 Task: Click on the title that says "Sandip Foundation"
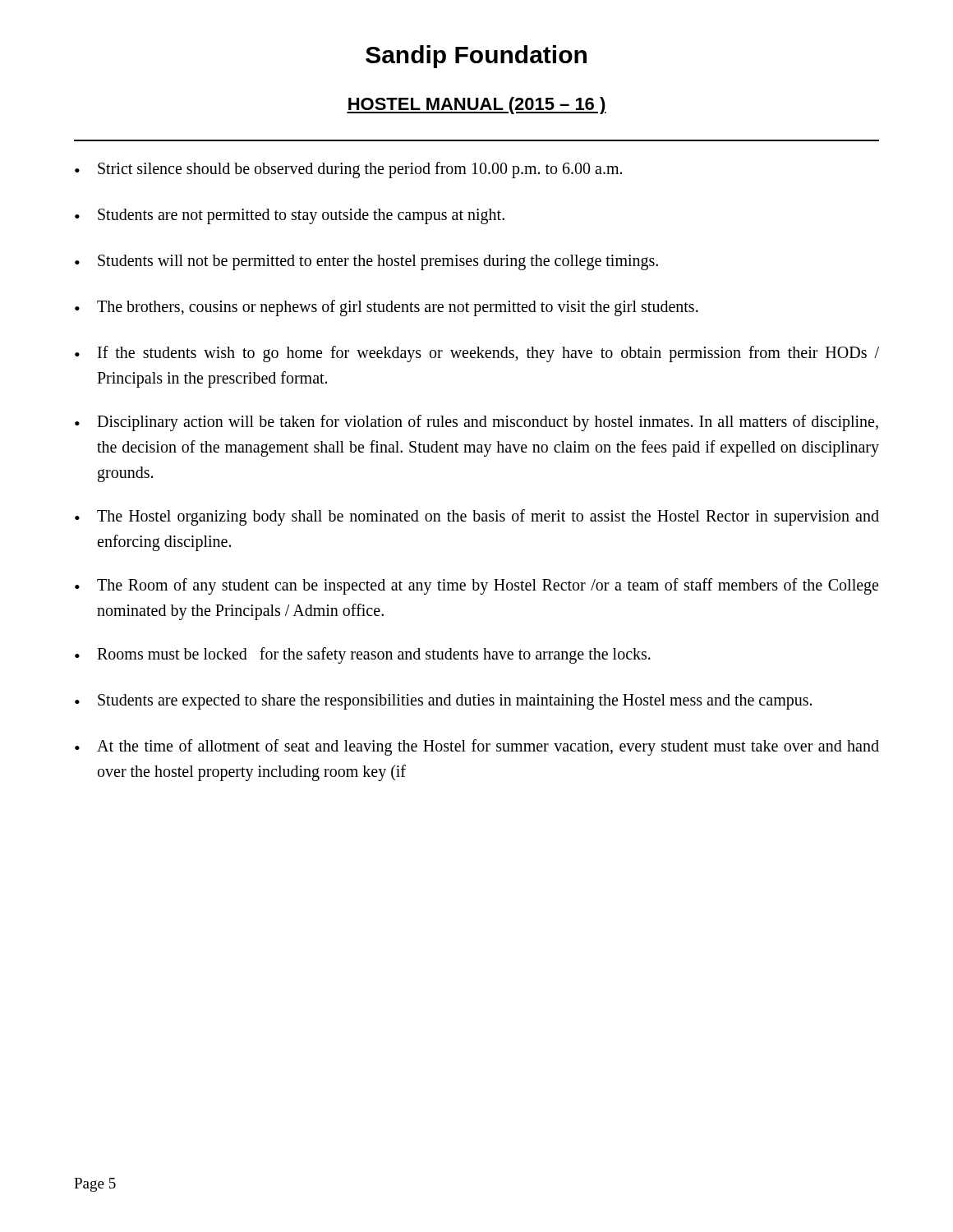(x=476, y=55)
